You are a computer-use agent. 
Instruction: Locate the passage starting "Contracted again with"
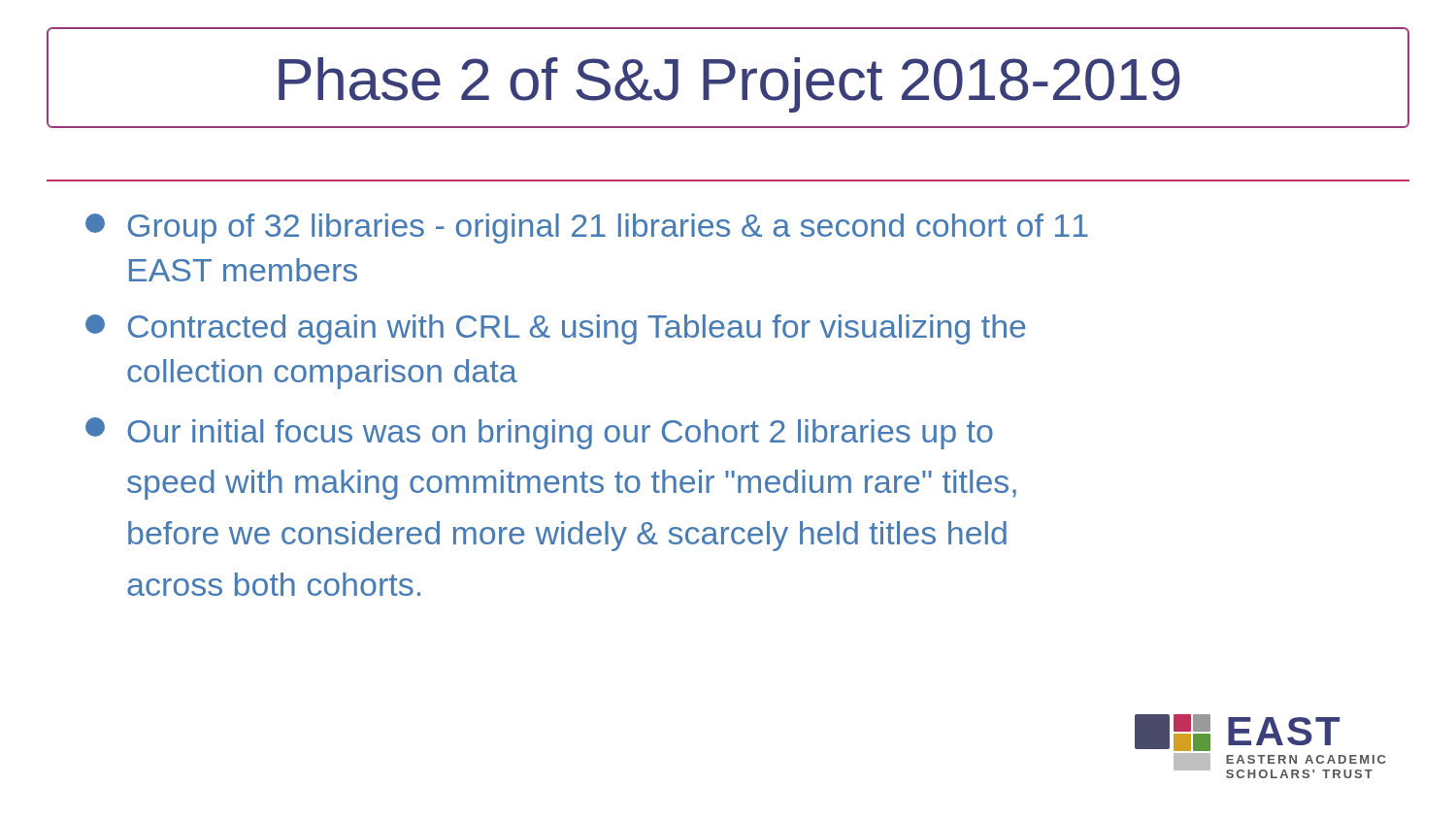click(556, 349)
